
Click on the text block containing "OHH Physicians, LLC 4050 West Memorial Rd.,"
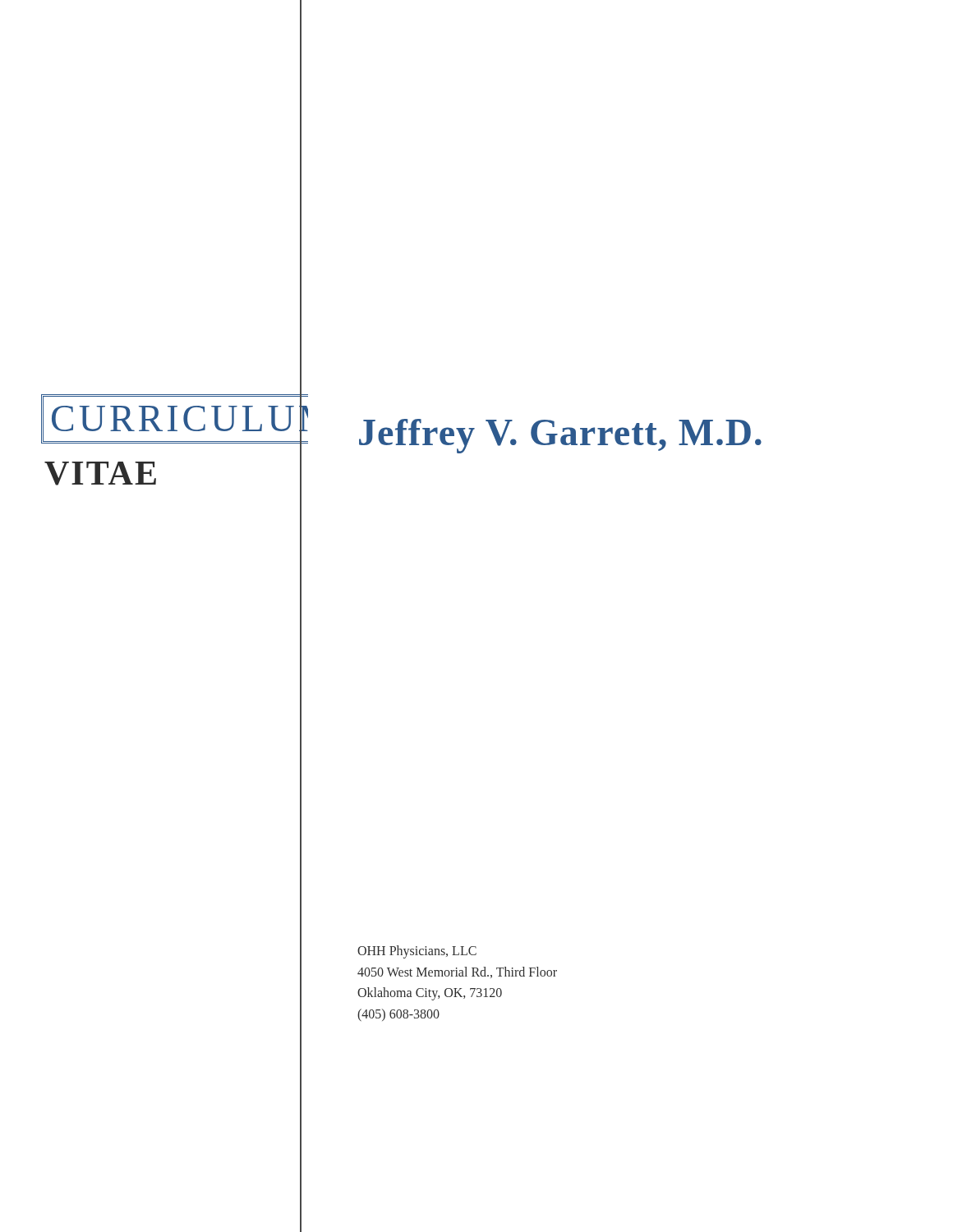tap(457, 982)
